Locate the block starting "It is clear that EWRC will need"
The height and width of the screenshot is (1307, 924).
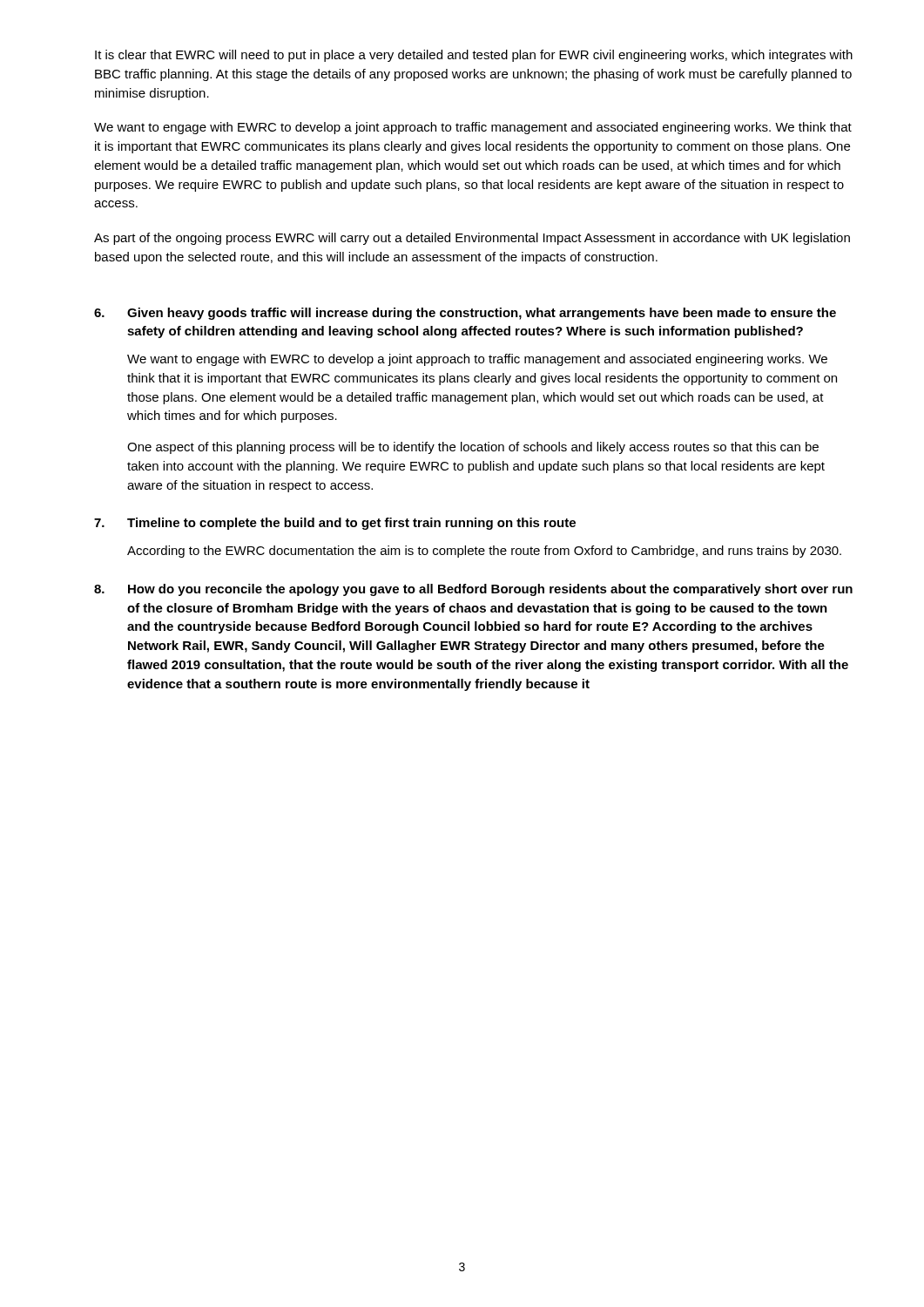click(473, 73)
